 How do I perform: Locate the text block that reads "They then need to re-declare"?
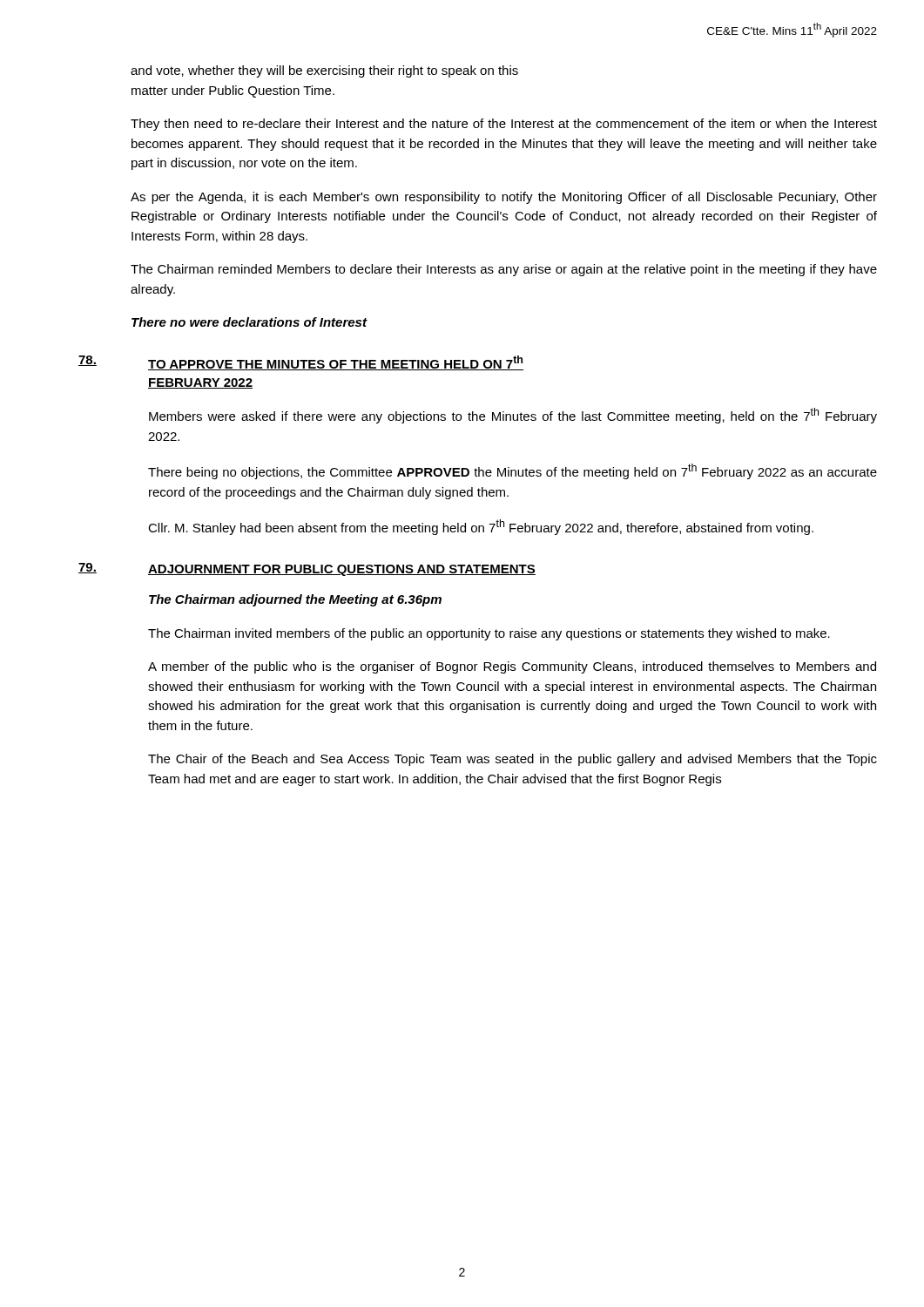coord(504,143)
